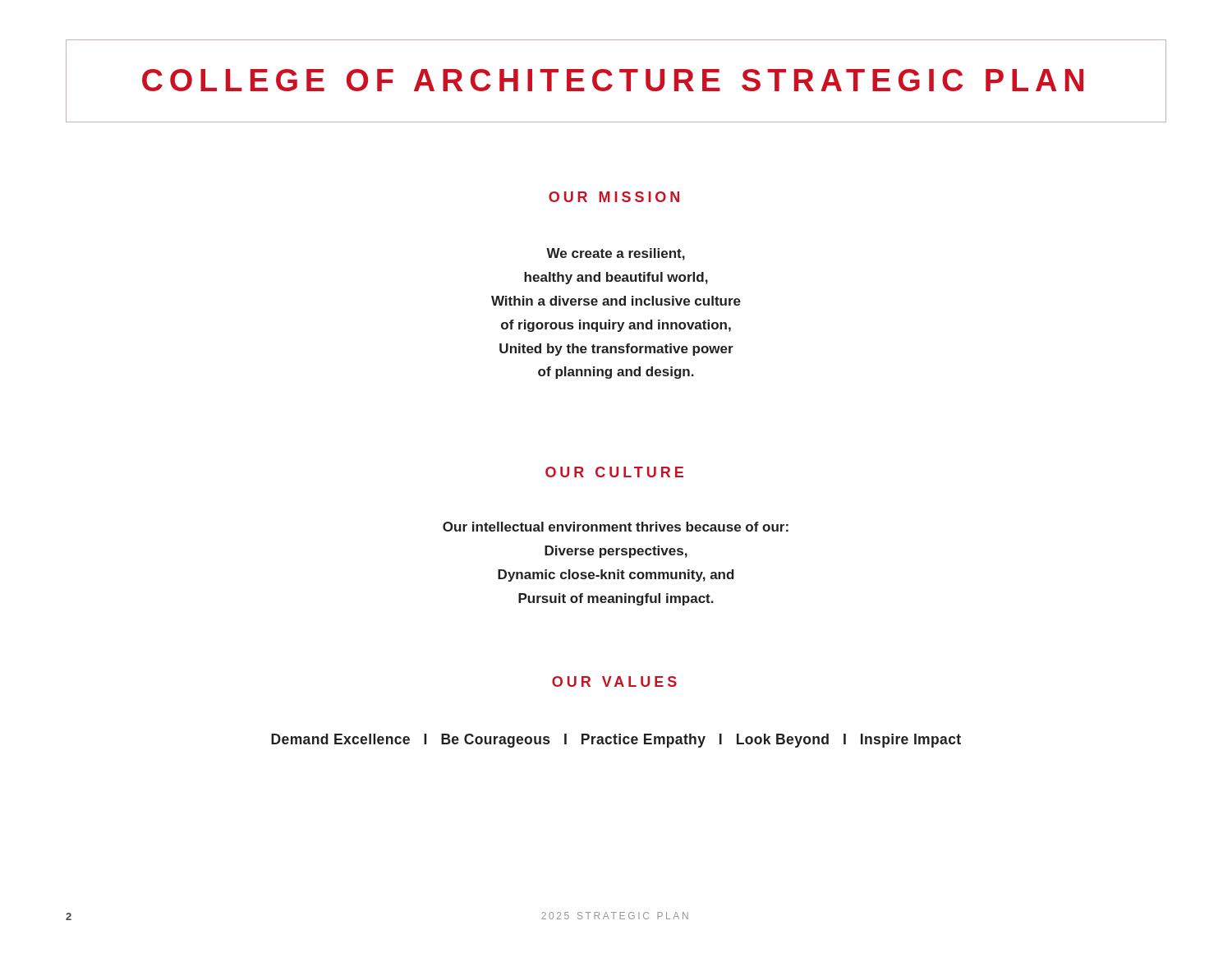Click on the block starting "OUR CULTURE"
Image resolution: width=1232 pixels, height=953 pixels.
click(616, 472)
